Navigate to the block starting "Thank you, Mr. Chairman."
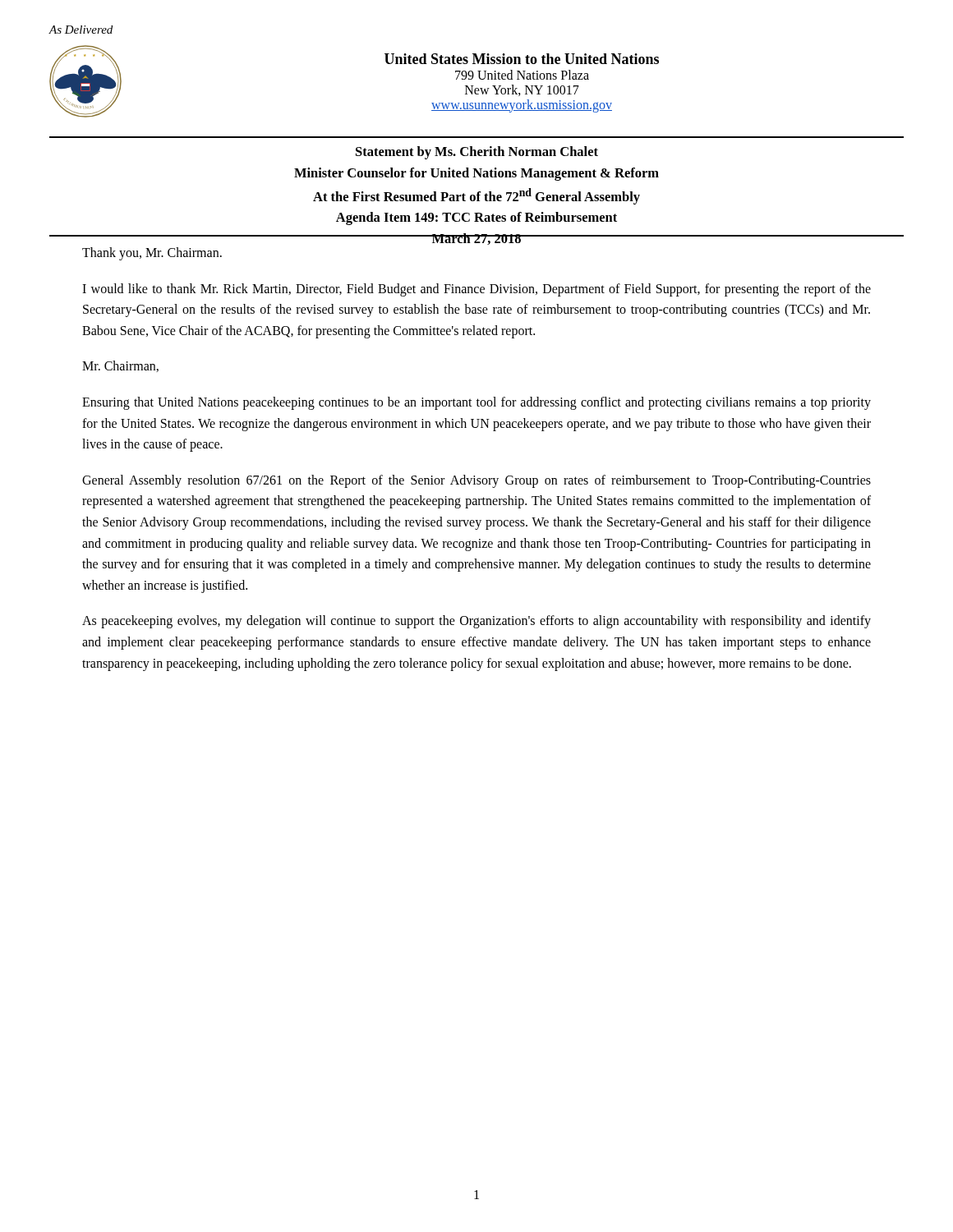Image resolution: width=953 pixels, height=1232 pixels. (476, 253)
